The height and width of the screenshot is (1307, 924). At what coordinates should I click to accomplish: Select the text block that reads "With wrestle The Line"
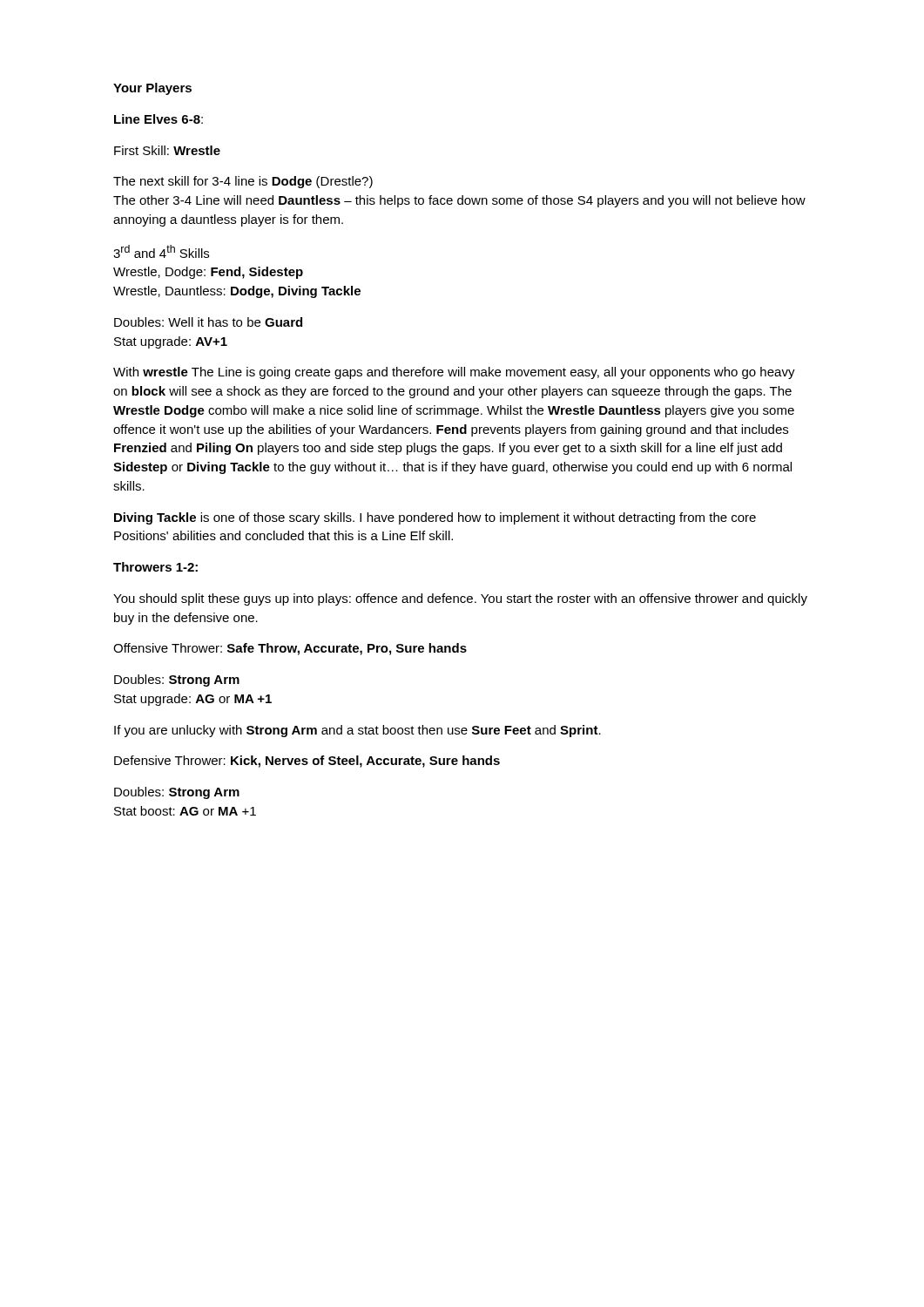pyautogui.click(x=462, y=429)
